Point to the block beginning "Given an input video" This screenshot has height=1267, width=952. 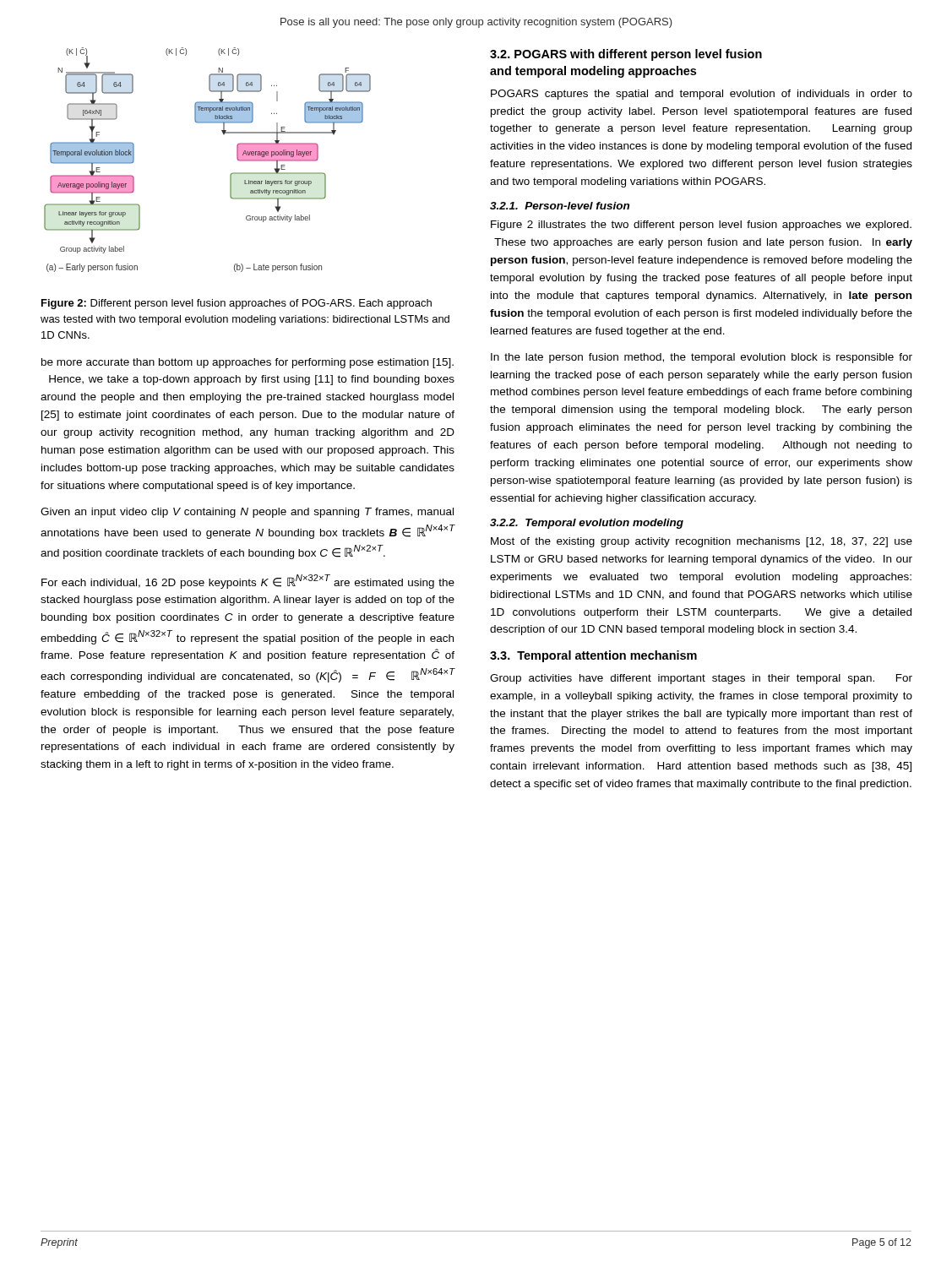[x=248, y=533]
